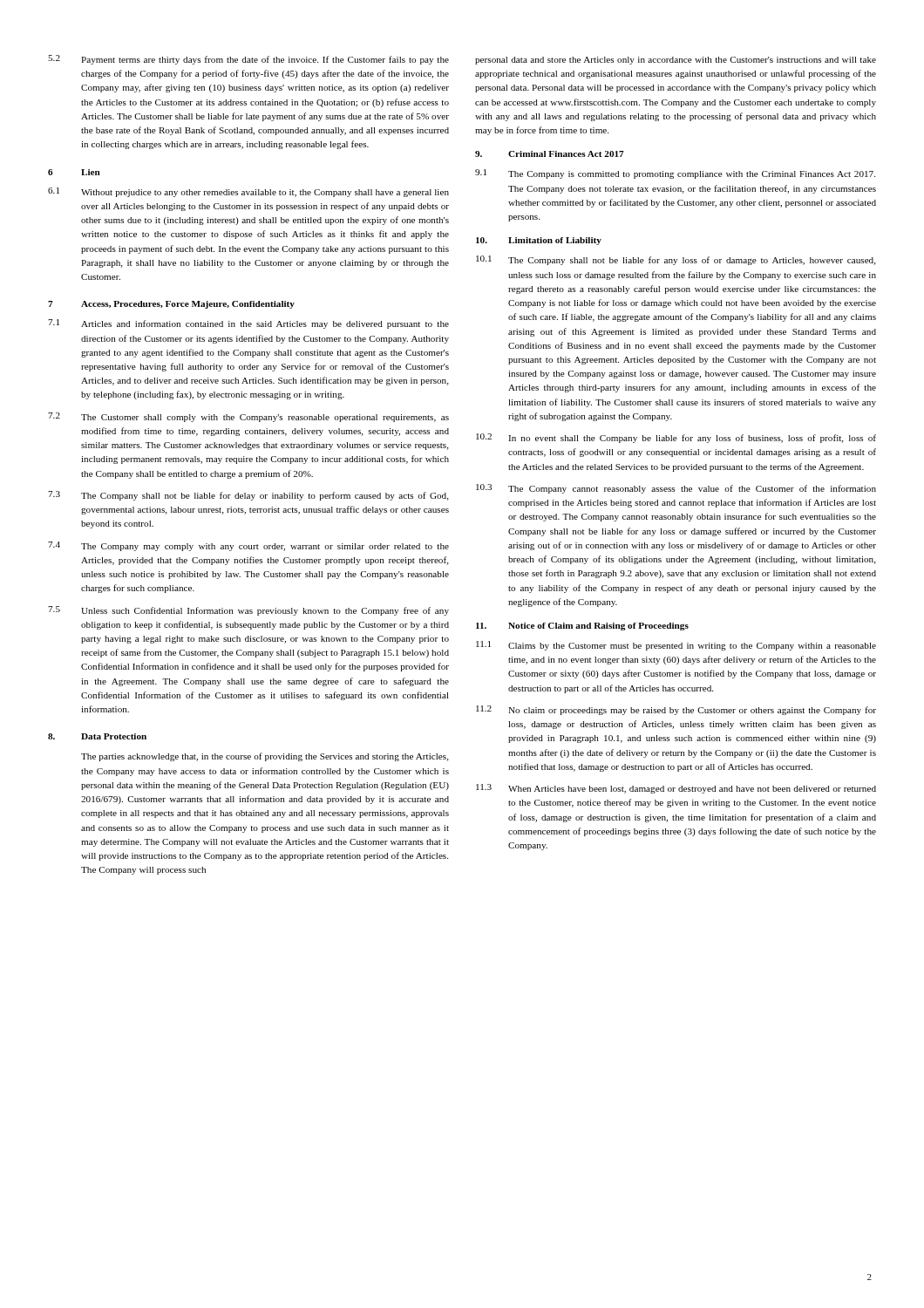This screenshot has height=1308, width=924.
Task: Locate the list item that says "11.2 No claim or proceedings may be raised"
Action: coord(676,738)
